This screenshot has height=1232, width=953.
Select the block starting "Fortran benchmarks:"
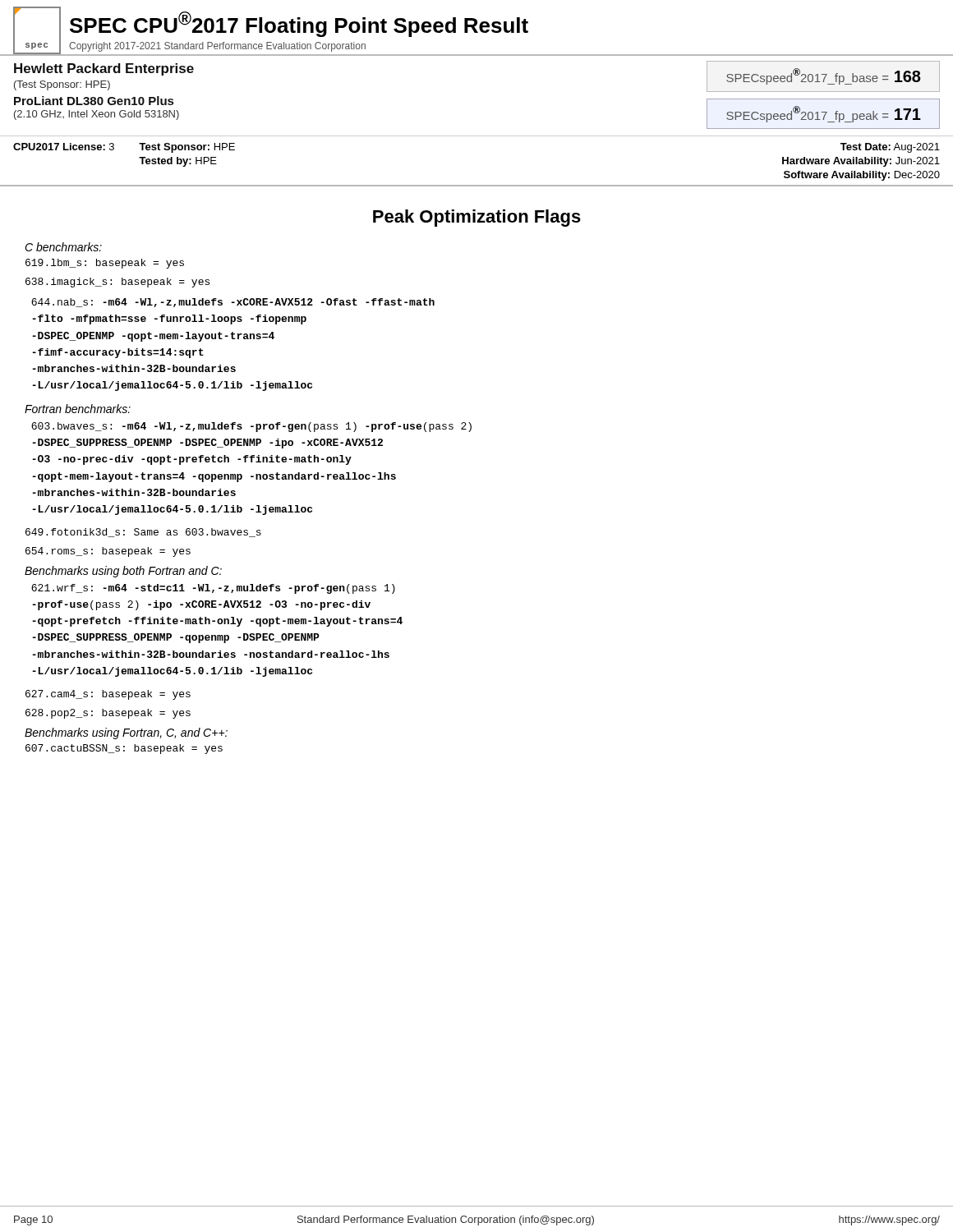(78, 409)
